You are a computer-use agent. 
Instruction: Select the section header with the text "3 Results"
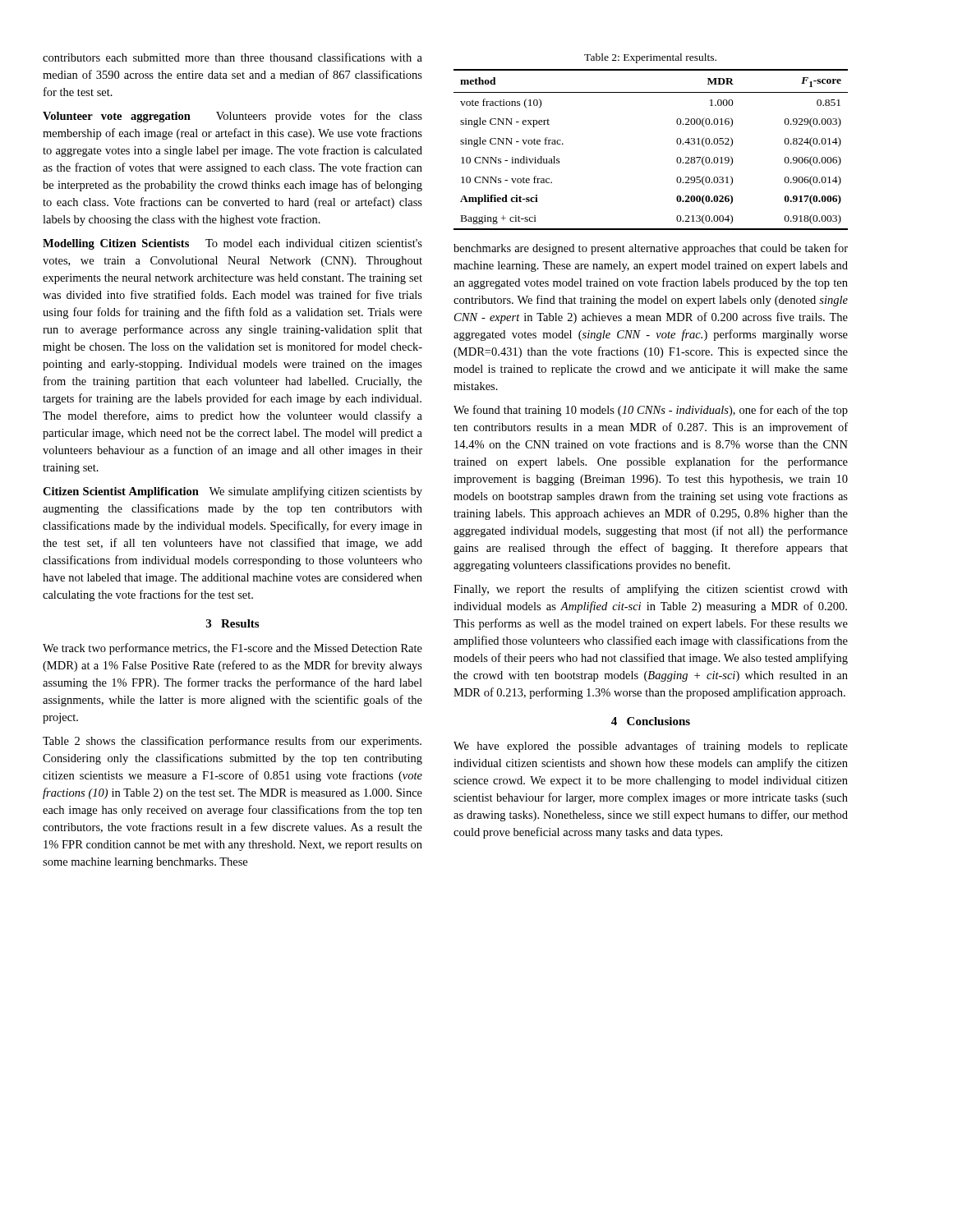[x=233, y=624]
